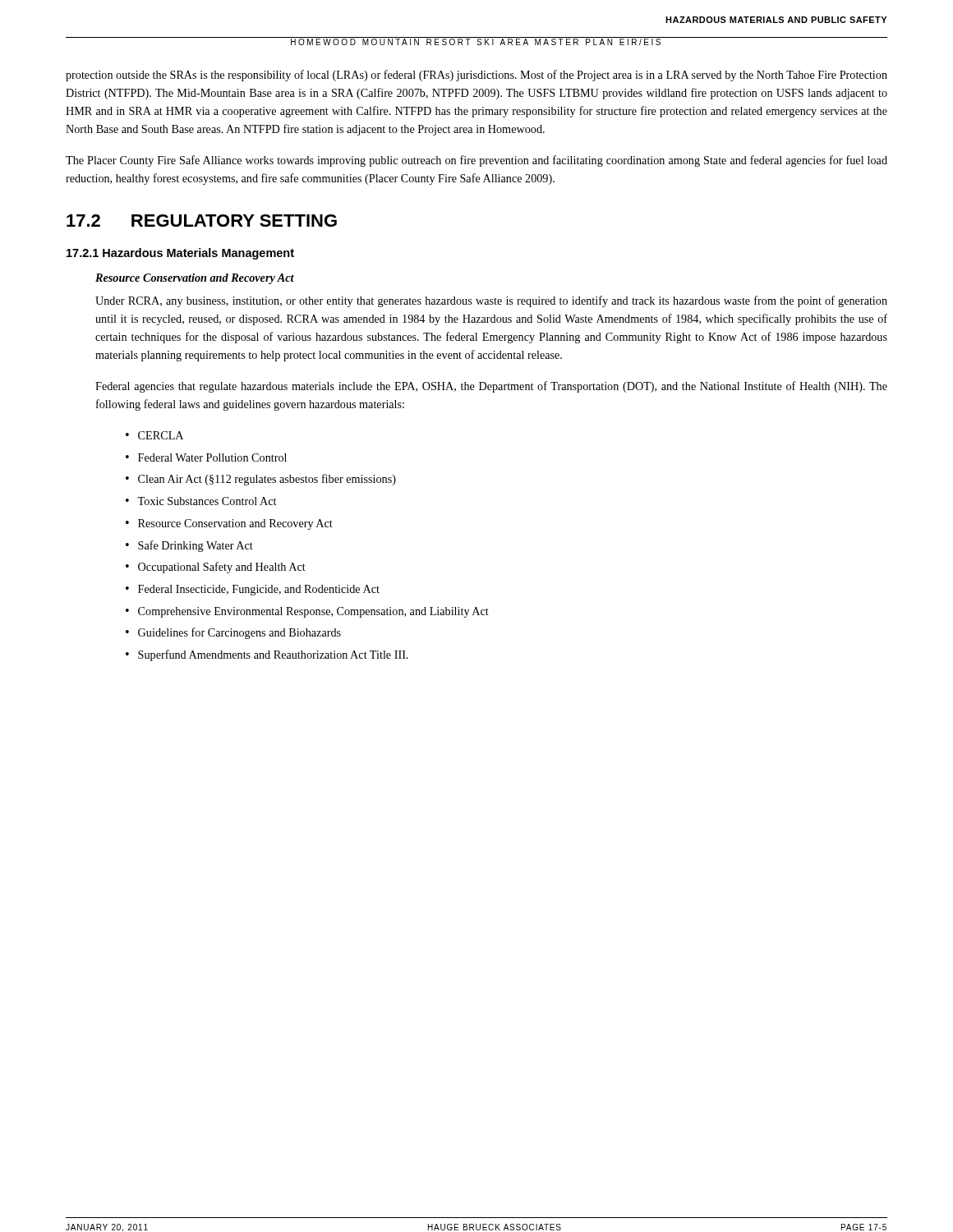Click on the list item with the text "•Federal Insecticide, Fungicide,"
The width and height of the screenshot is (953, 1232).
coord(252,589)
